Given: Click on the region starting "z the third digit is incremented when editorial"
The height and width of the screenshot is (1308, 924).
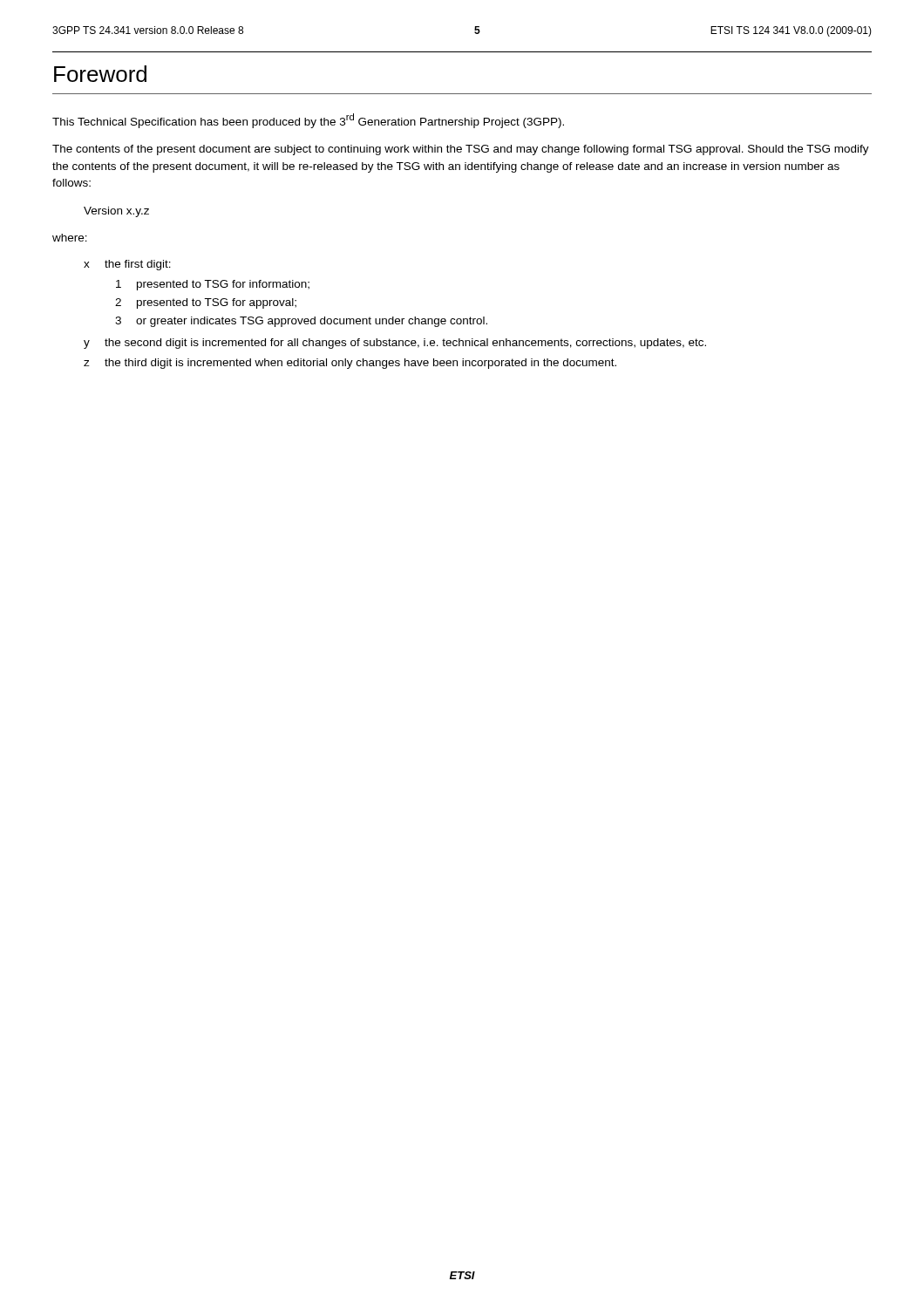Looking at the screenshot, I should pyautogui.click(x=351, y=362).
